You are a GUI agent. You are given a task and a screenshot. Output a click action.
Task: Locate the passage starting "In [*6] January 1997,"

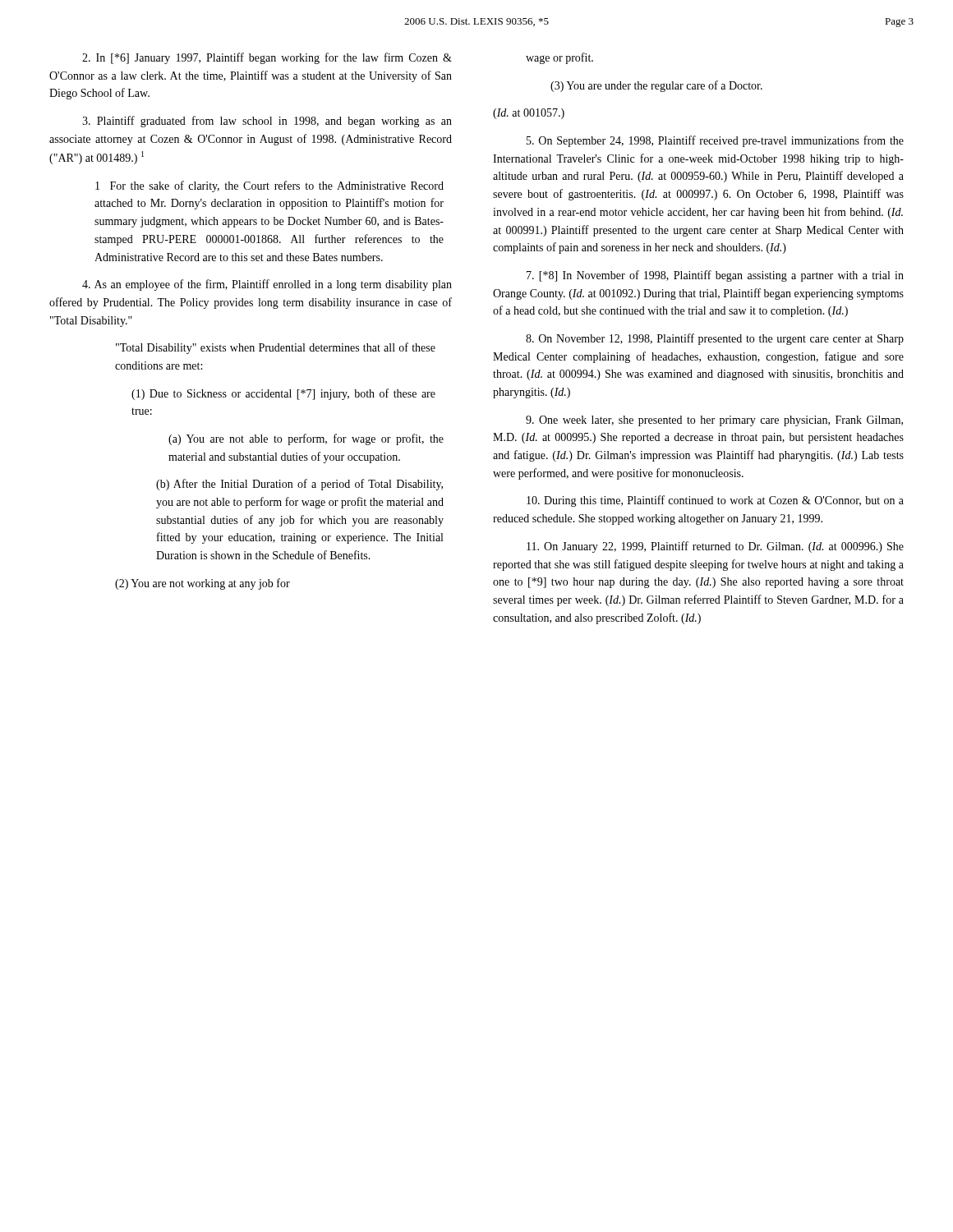click(x=251, y=76)
